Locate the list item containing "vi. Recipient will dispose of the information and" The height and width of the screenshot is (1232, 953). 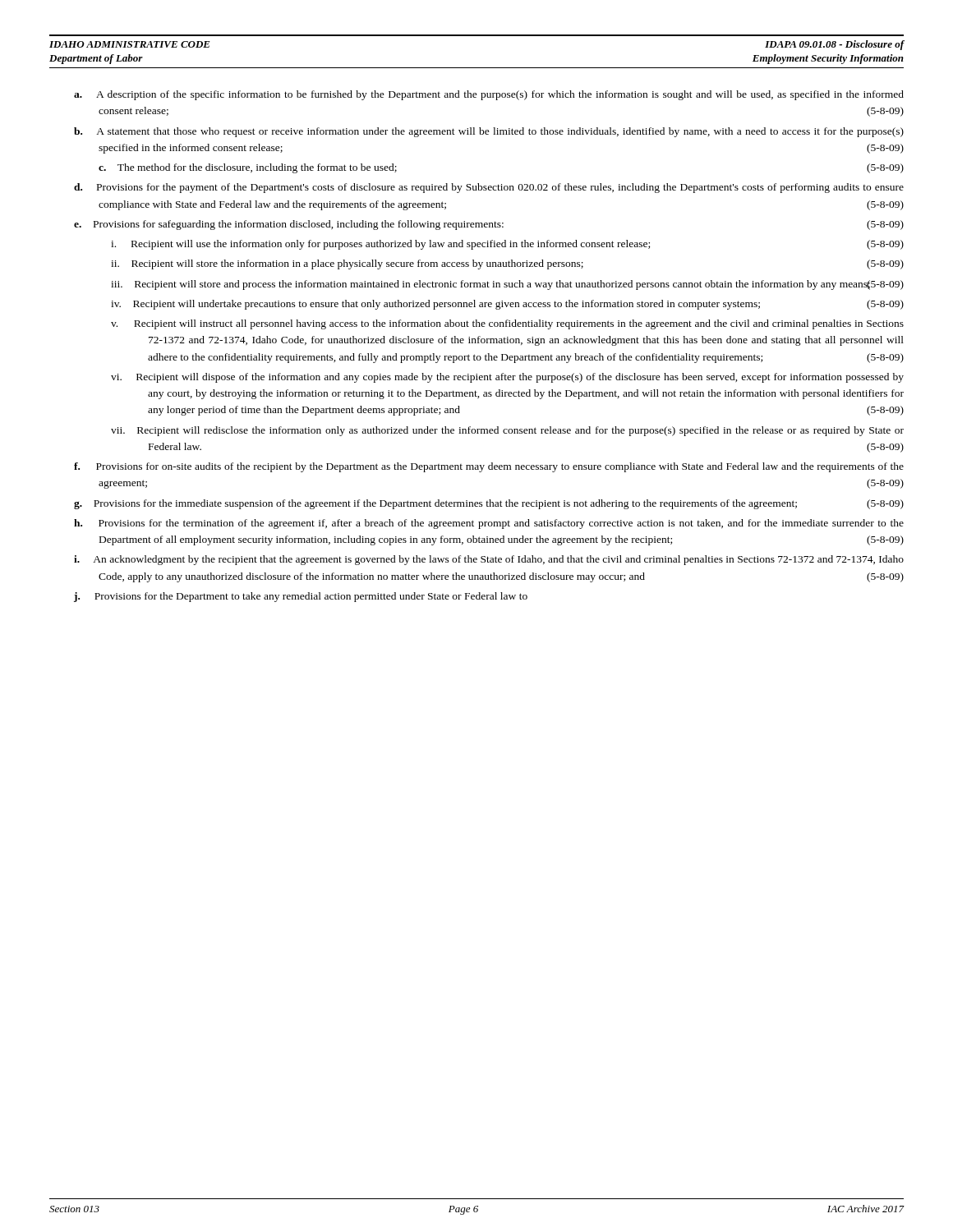(507, 394)
